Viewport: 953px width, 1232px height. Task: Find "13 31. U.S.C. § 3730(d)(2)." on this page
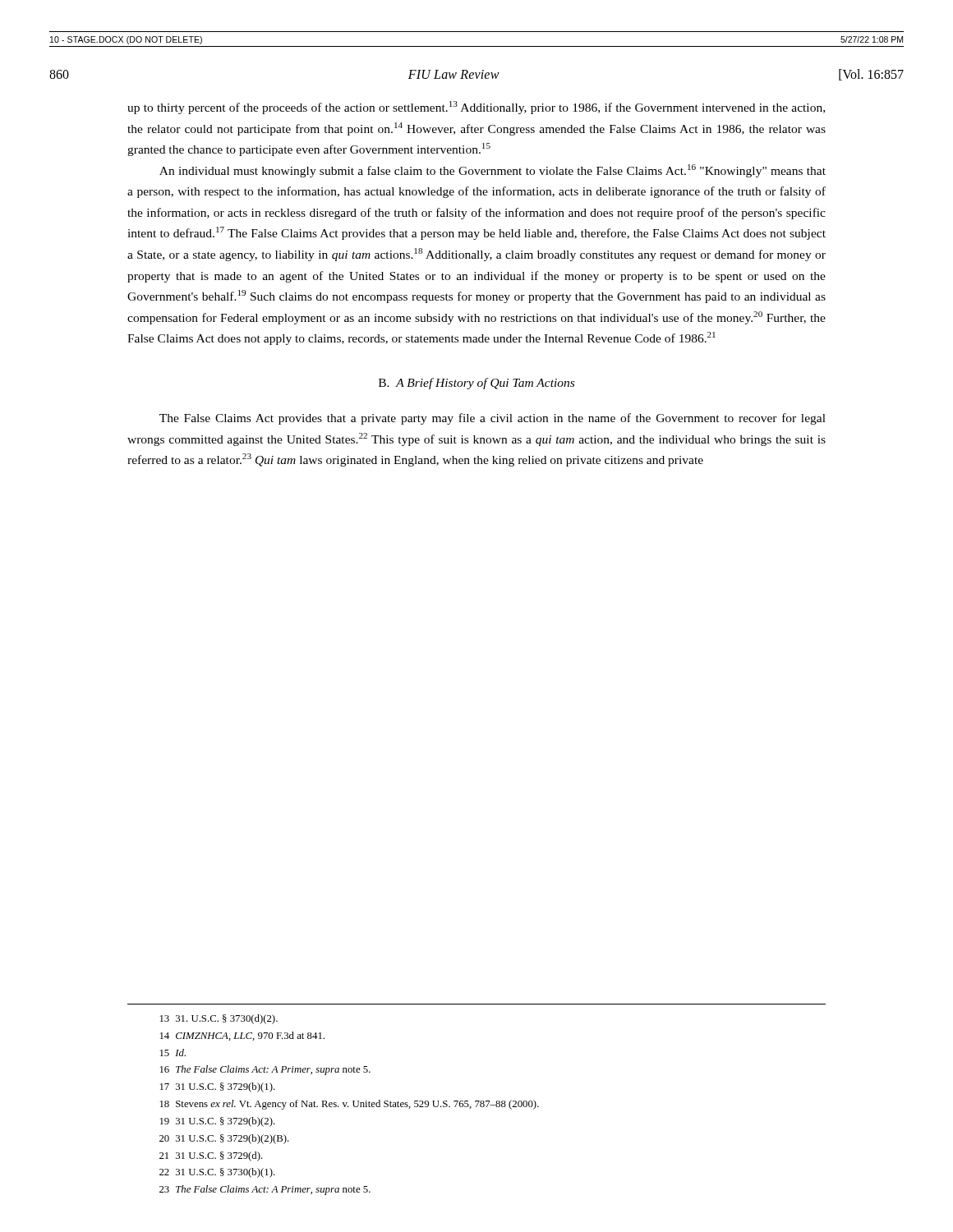213,1019
